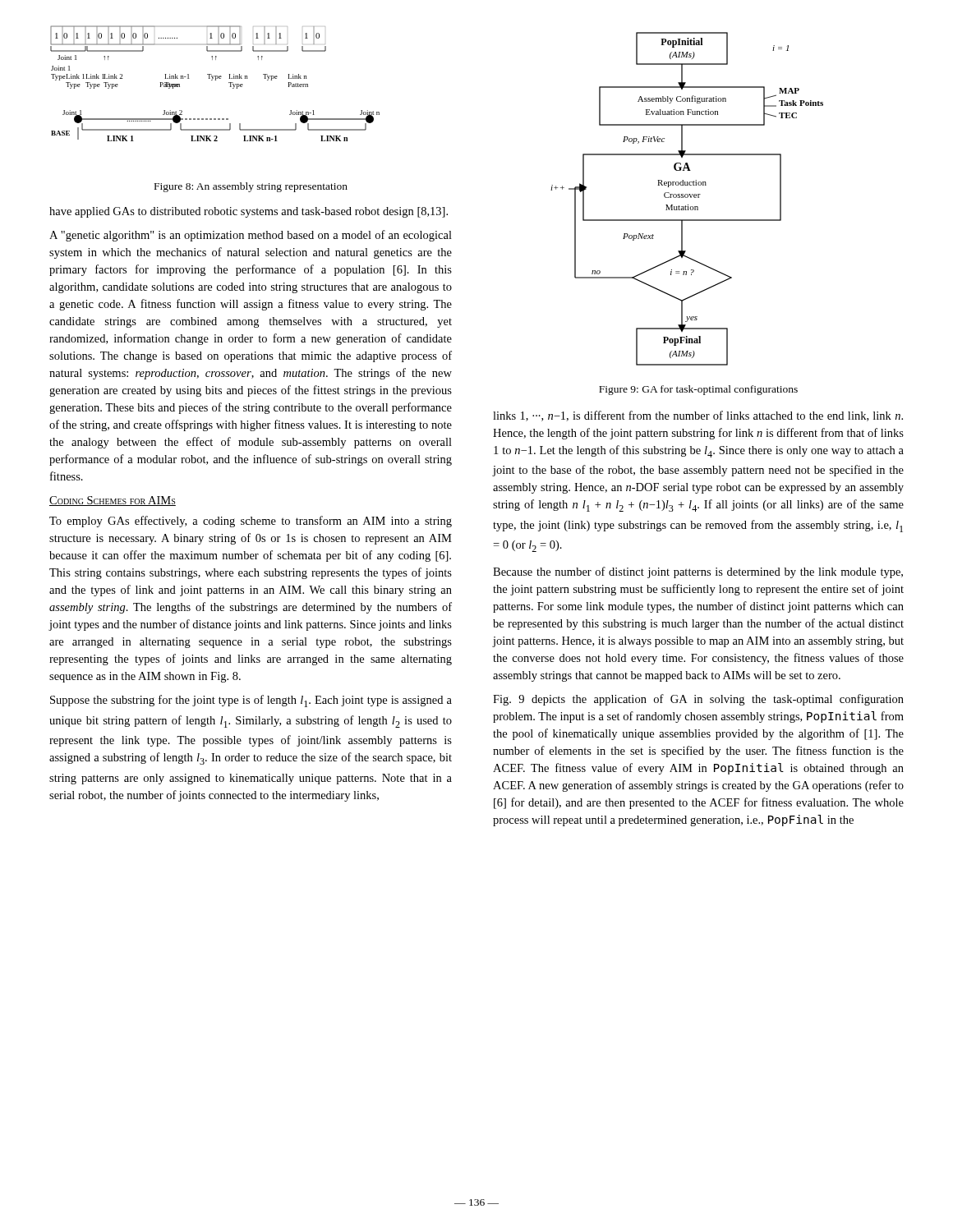This screenshot has width=953, height=1232.
Task: Locate the section header containing "Coding Schemes for AIMs"
Action: 112,500
